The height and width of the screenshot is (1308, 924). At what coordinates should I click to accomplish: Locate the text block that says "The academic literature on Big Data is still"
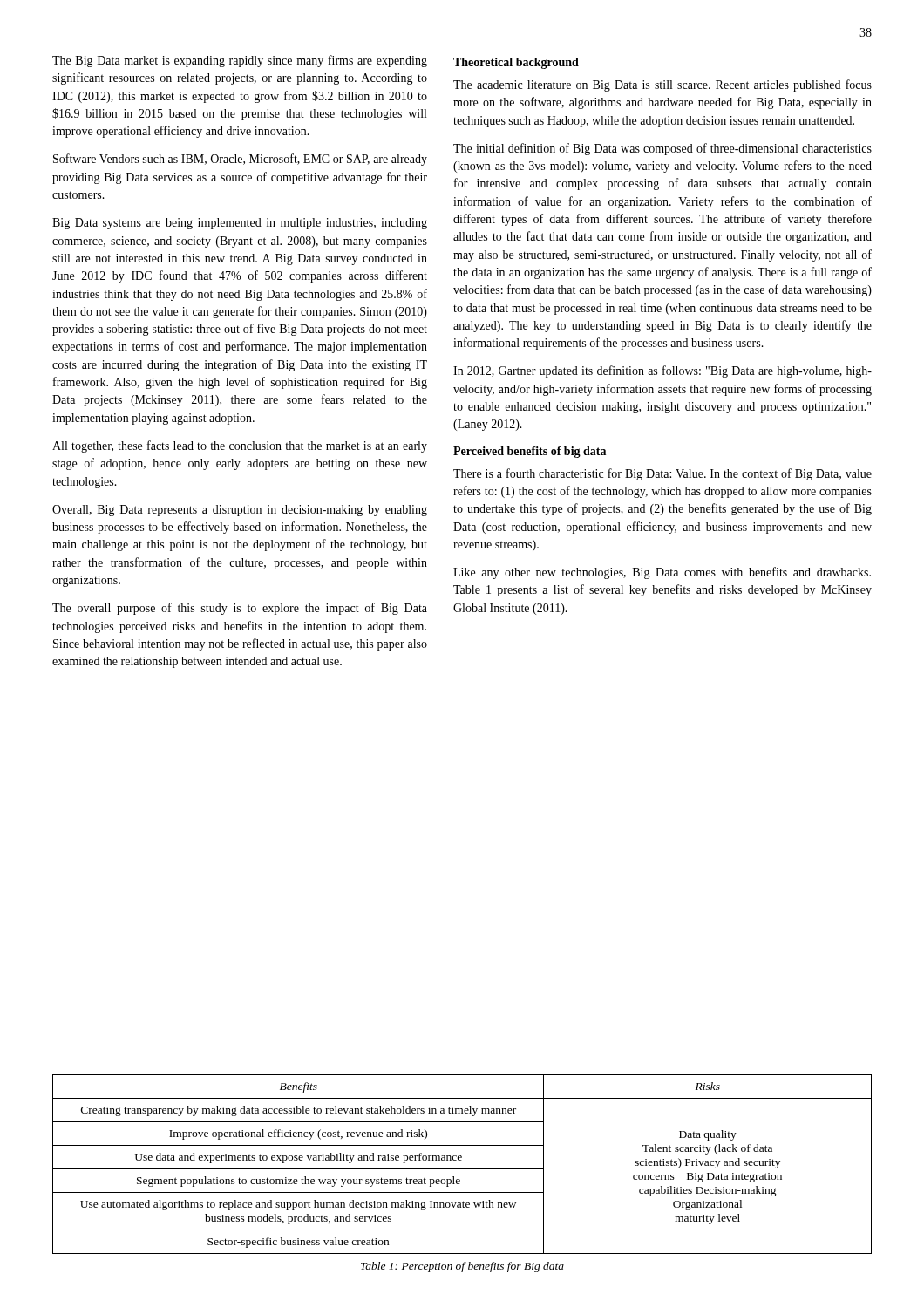click(x=663, y=103)
